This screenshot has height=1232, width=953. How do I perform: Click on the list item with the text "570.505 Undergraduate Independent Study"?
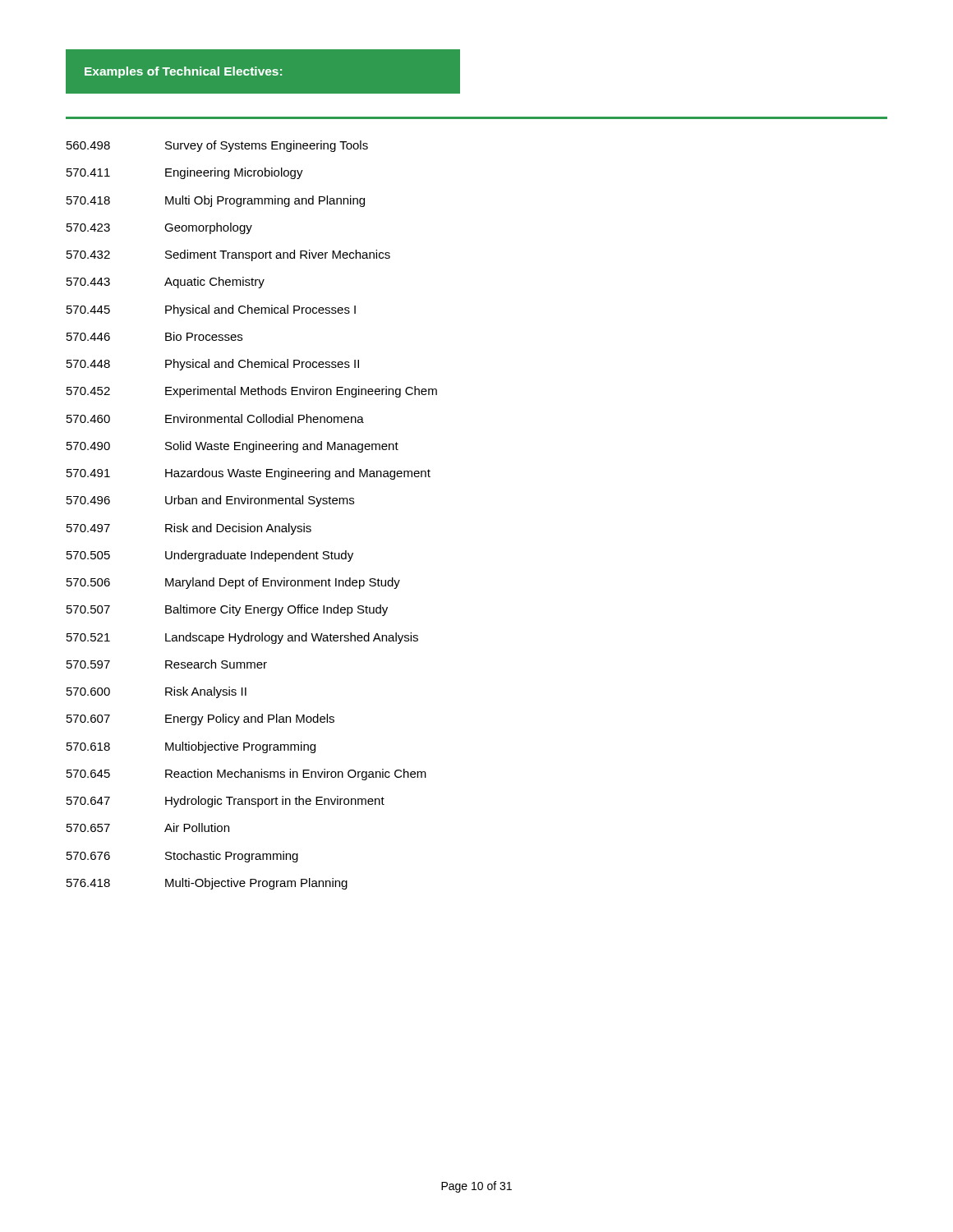210,555
